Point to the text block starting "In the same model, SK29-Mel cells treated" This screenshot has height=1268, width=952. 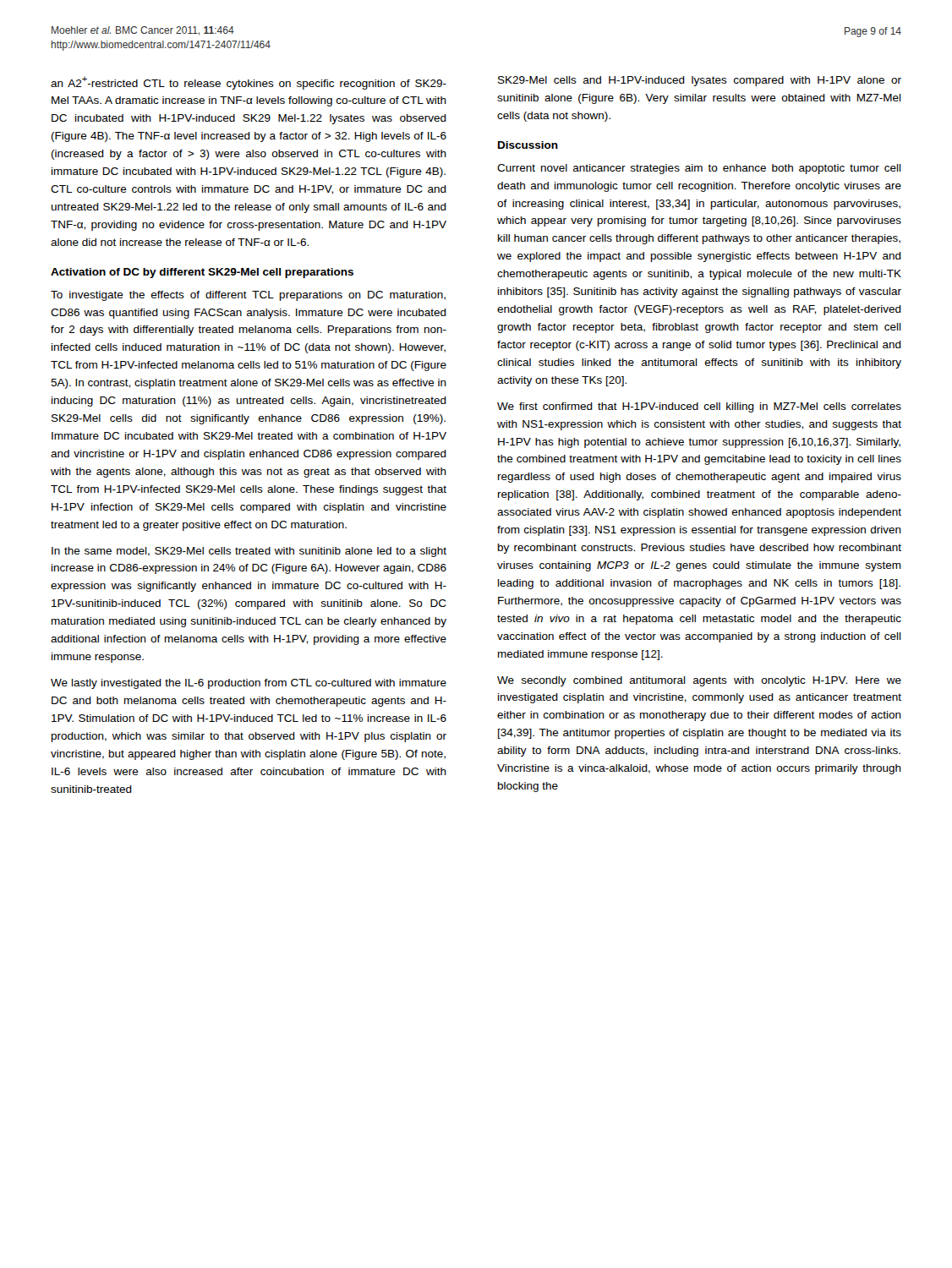click(249, 603)
